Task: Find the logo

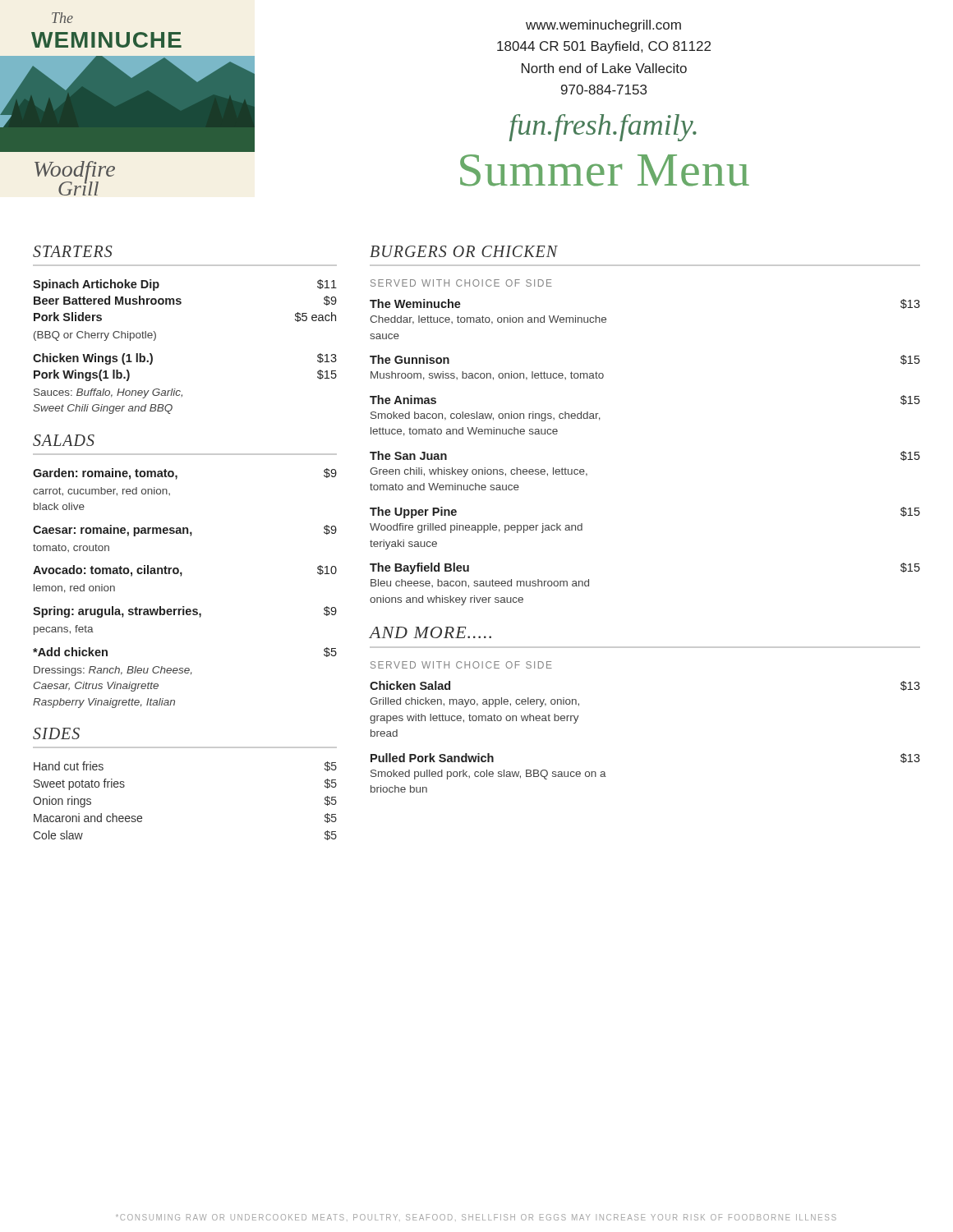Action: pyautogui.click(x=131, y=99)
